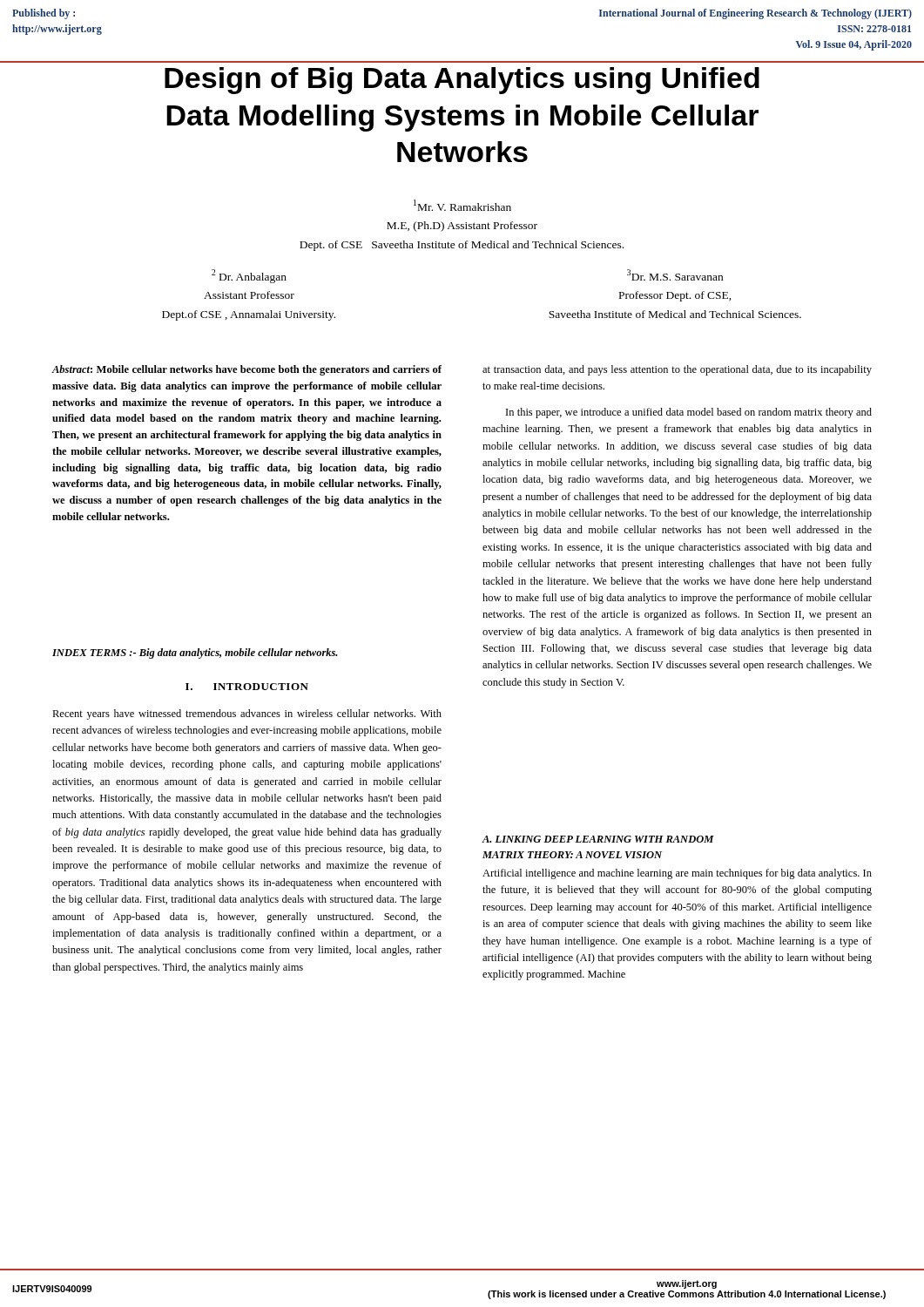
Task: Navigate to the passage starting "1Mr. V. Ramakrishan M.E,"
Action: (462, 224)
